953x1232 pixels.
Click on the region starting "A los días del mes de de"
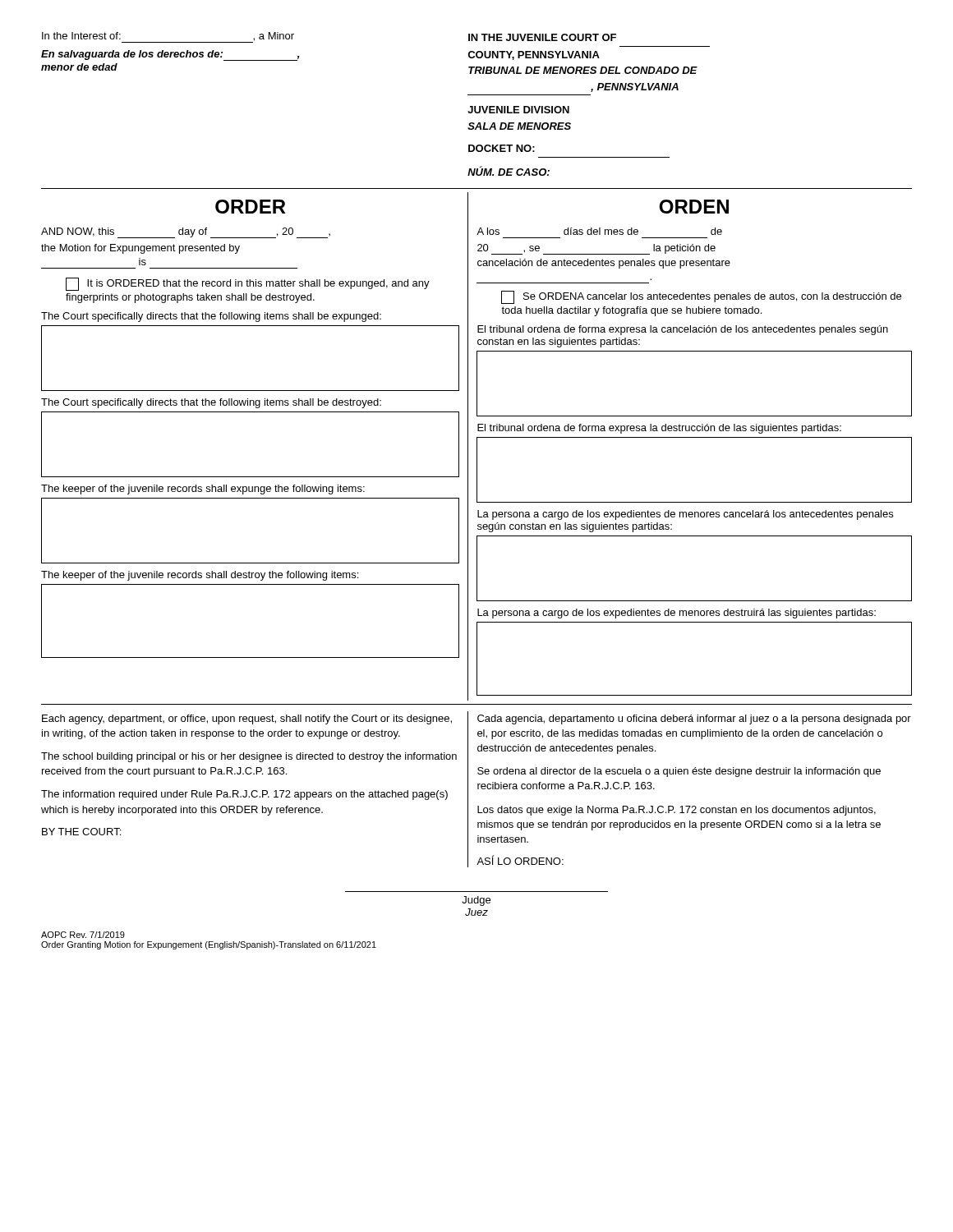pos(600,232)
